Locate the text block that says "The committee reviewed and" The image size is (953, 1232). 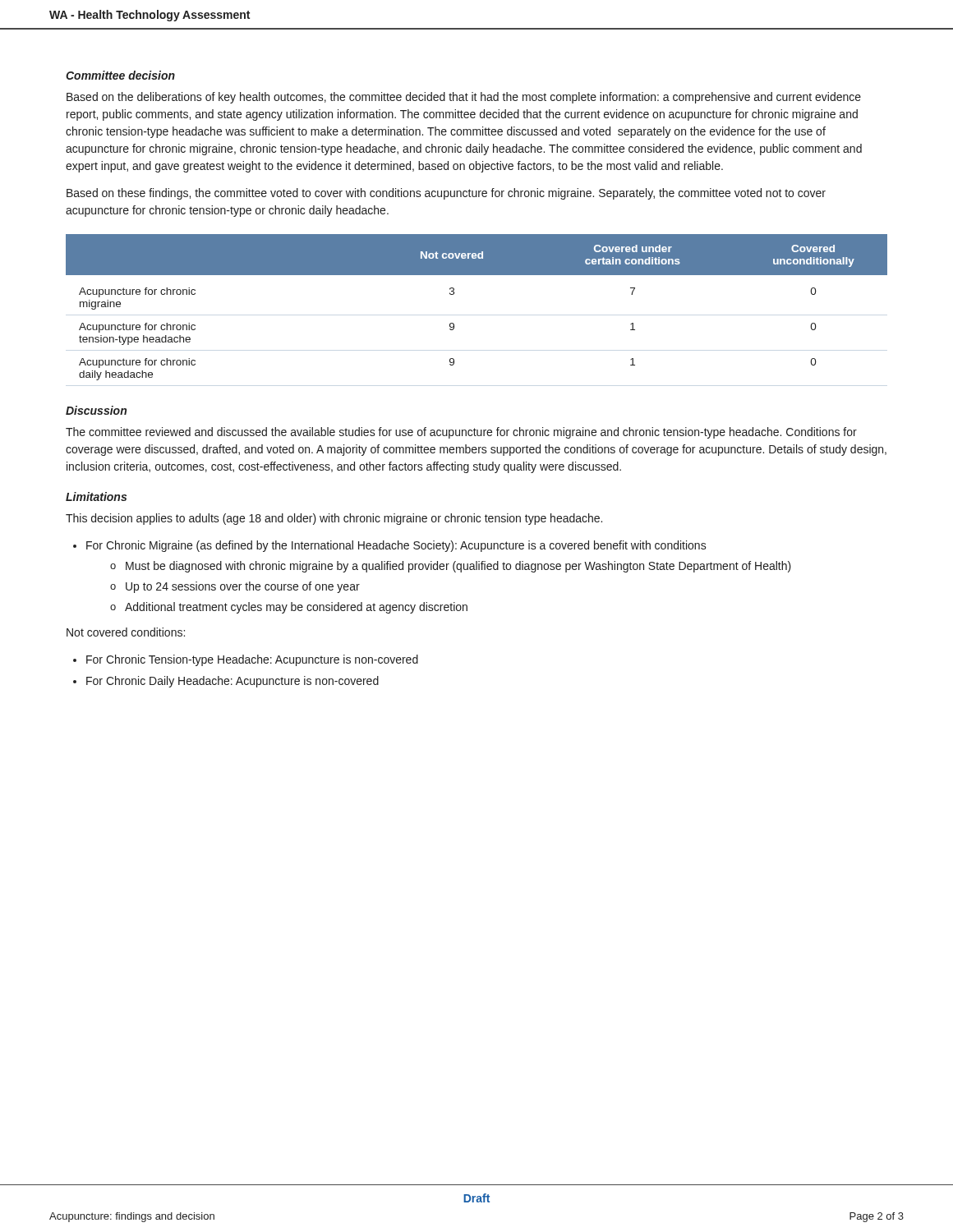coord(476,450)
